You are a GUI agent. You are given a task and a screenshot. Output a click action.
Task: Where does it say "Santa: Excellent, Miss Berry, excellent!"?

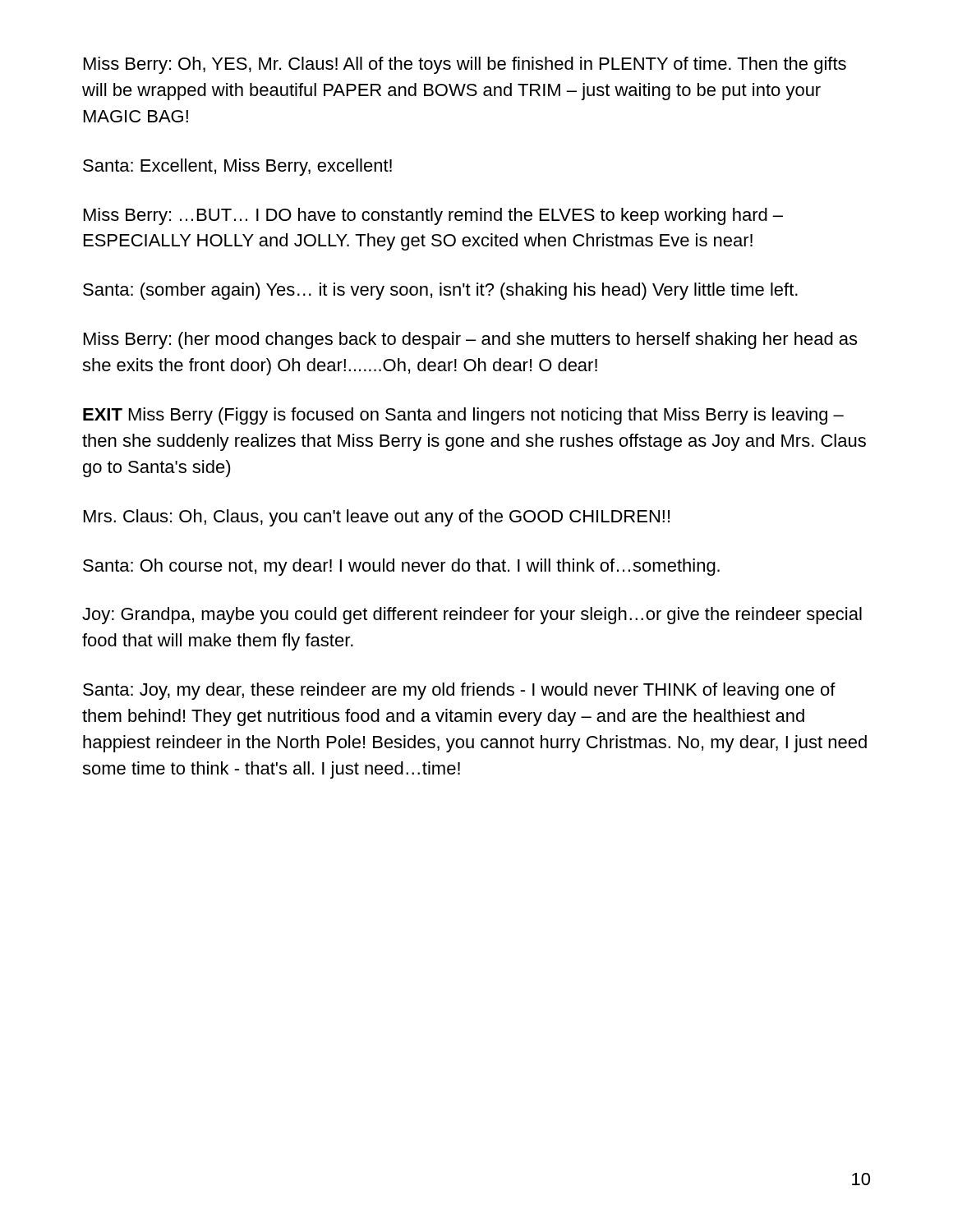[x=238, y=165]
